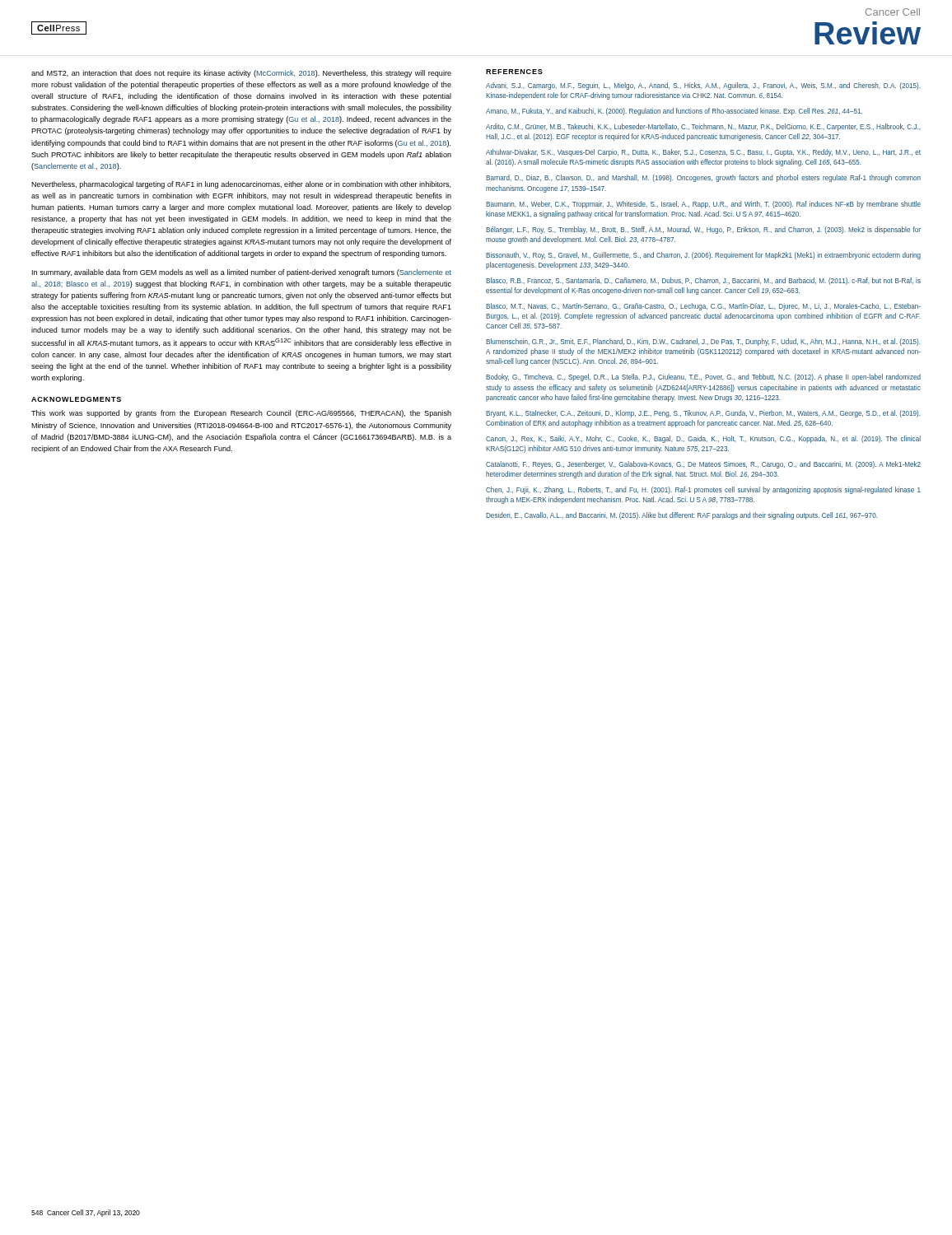
Task: Point to the text starting "This work was supported by grants"
Action: pyautogui.click(x=241, y=431)
